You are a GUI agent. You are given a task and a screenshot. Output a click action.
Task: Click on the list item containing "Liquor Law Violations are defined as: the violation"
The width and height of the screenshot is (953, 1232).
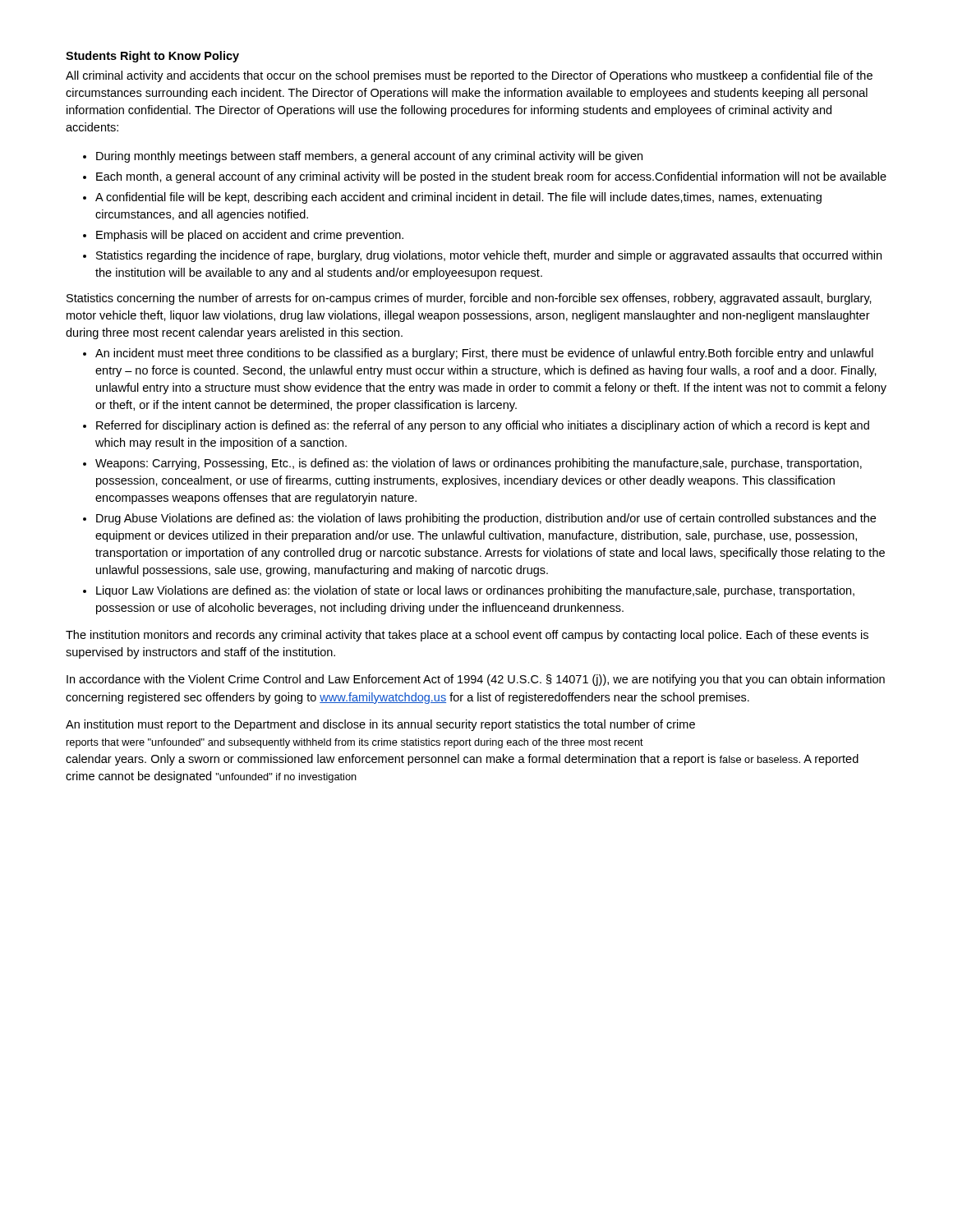point(475,600)
